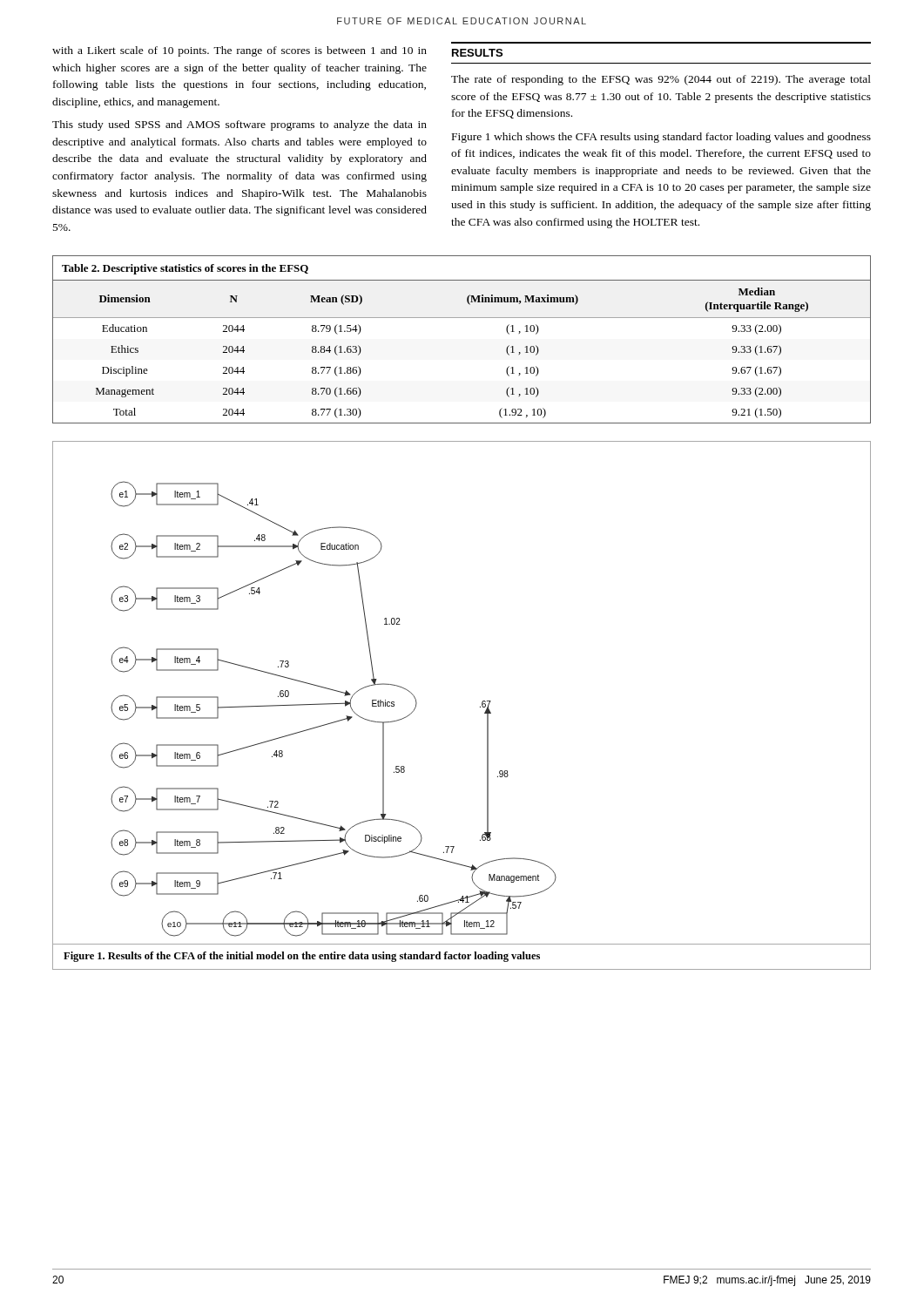This screenshot has height=1307, width=924.
Task: Find the text block with the text "The rate of responding to the EFSQ"
Action: (x=661, y=150)
